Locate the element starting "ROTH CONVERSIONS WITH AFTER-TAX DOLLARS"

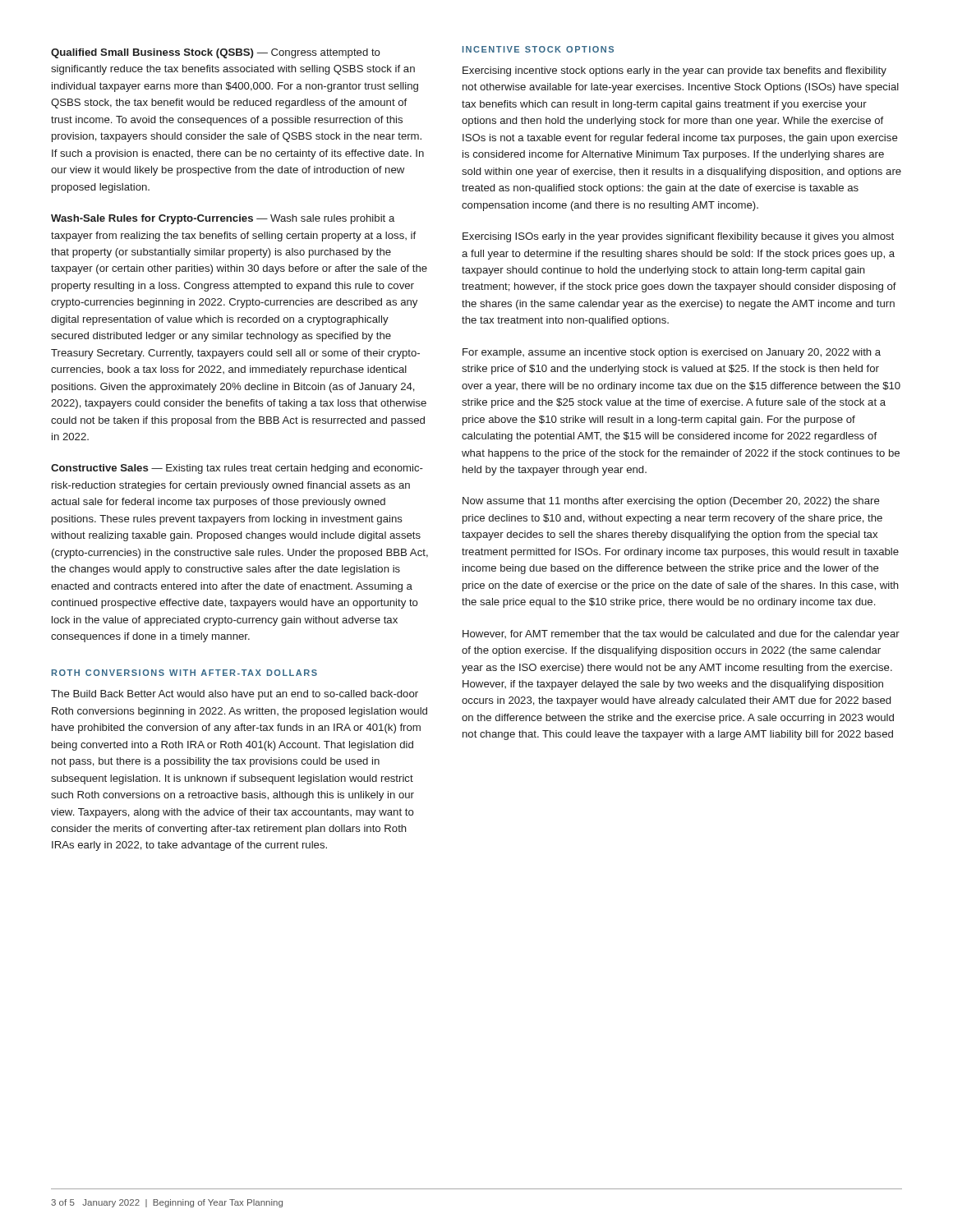(185, 673)
